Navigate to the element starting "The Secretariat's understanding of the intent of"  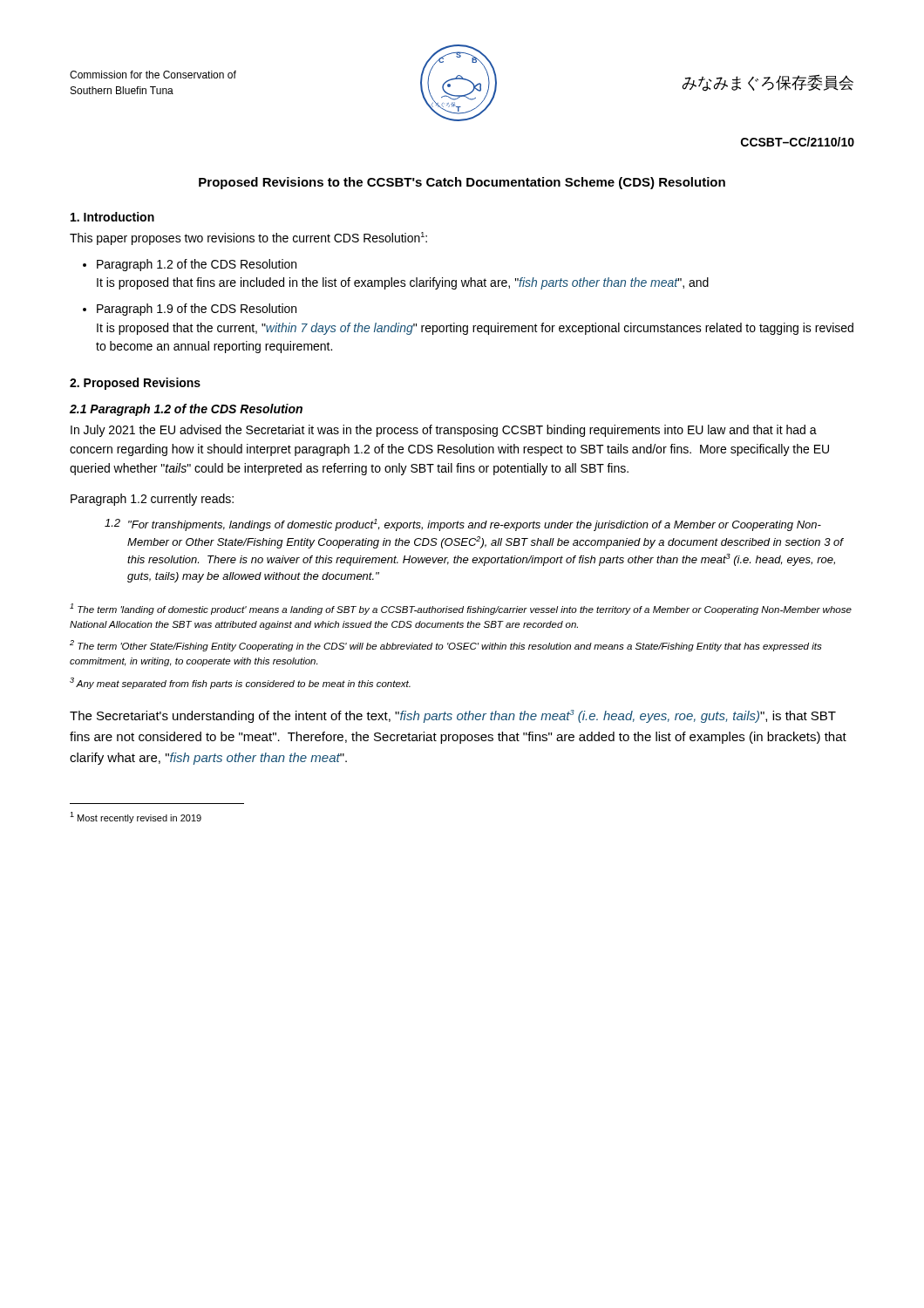click(458, 736)
